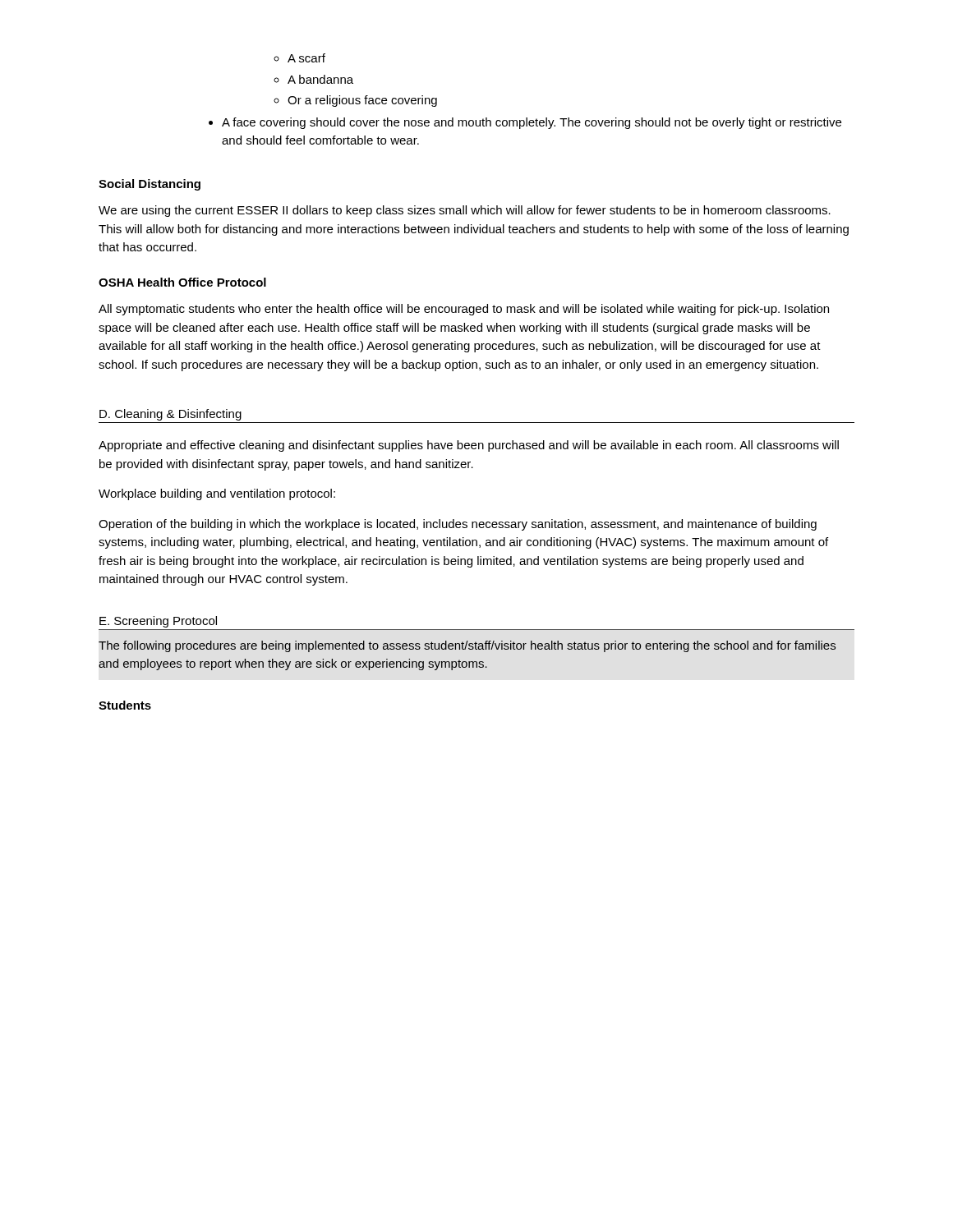
Task: Locate the text block starting "D. Cleaning & Disinfecting"
Action: coord(170,414)
